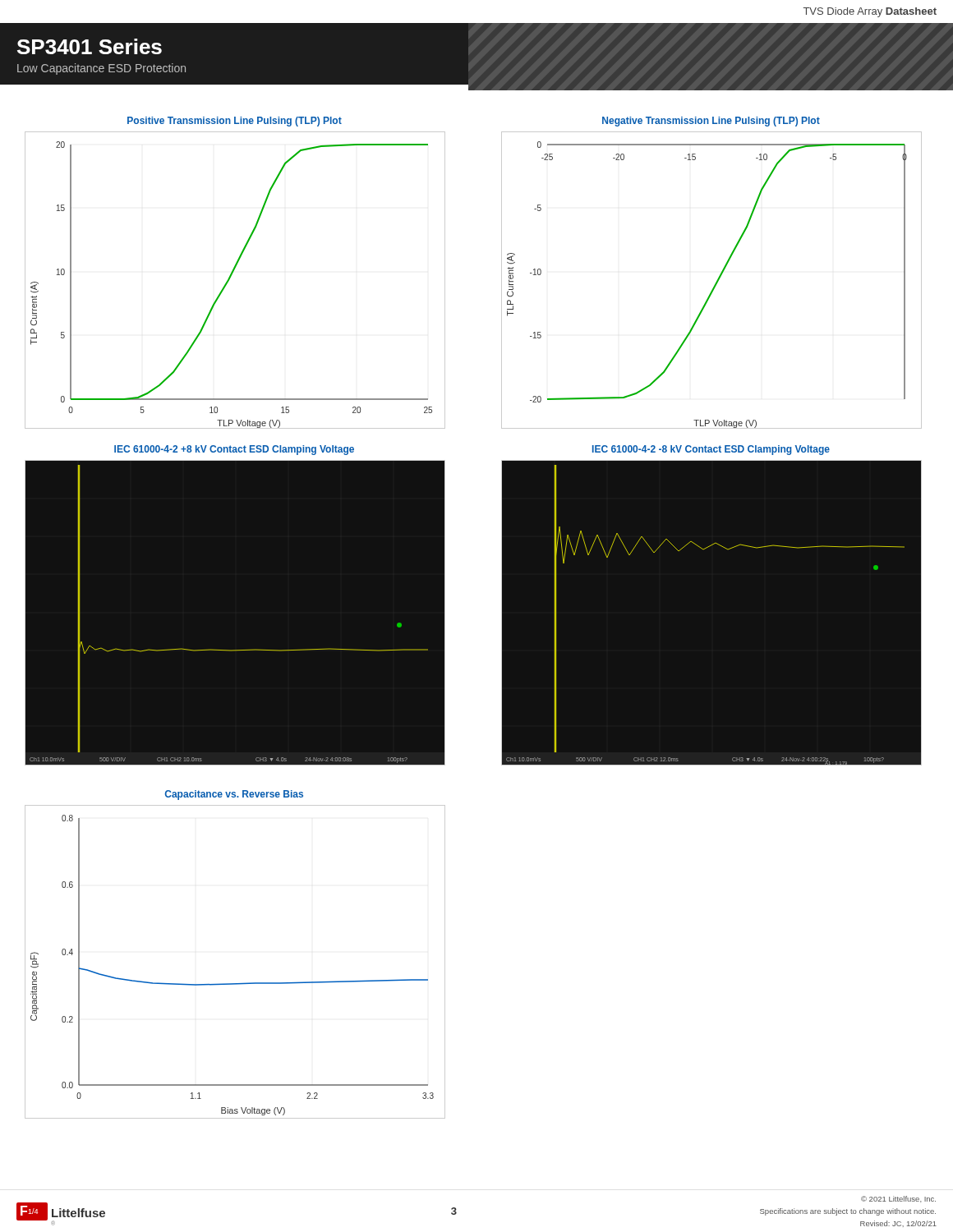
Task: Select the caption that reads "Capacitance vs. Reverse Bias"
Action: (x=234, y=794)
